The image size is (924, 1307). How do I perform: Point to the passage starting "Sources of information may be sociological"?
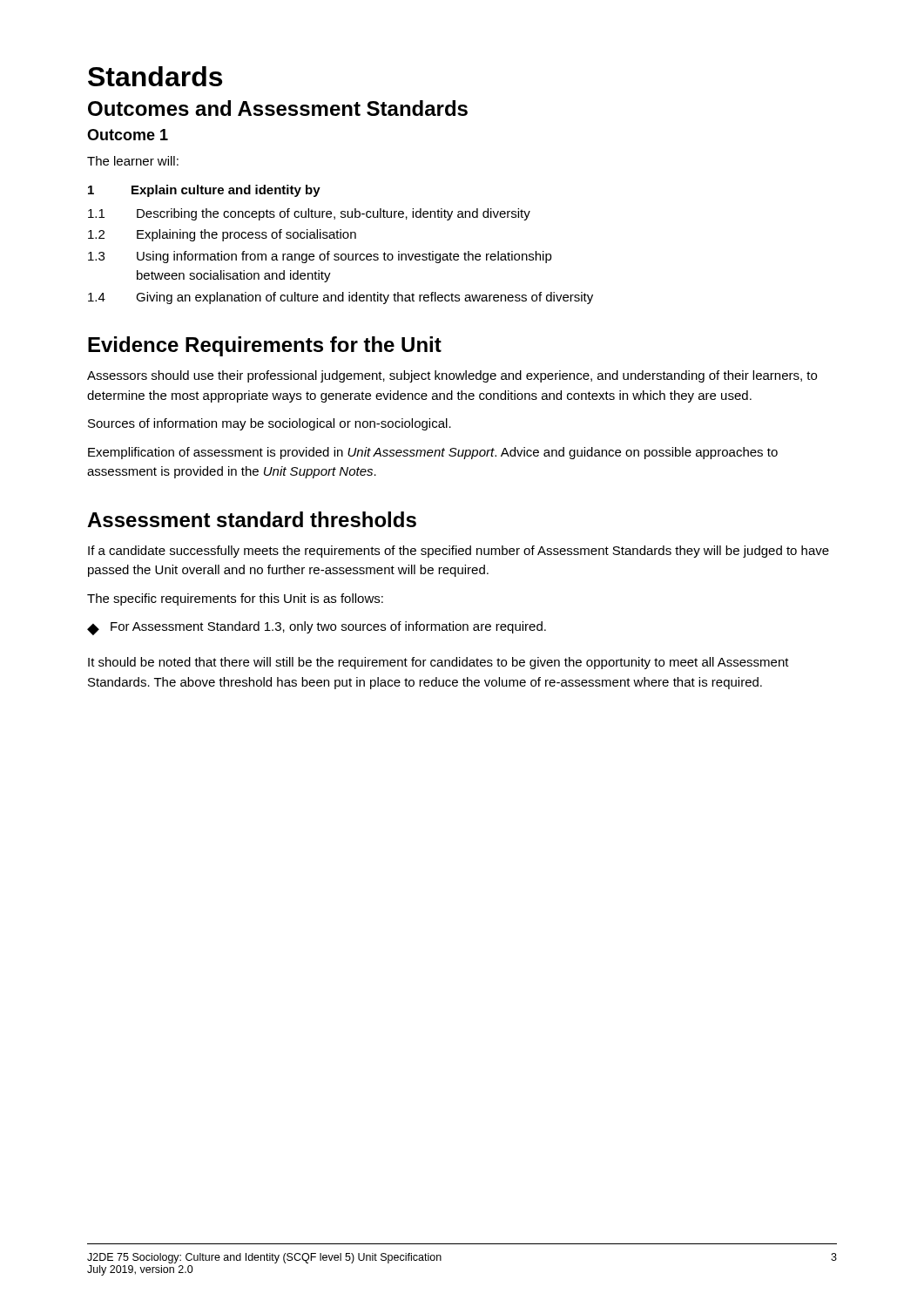point(269,423)
